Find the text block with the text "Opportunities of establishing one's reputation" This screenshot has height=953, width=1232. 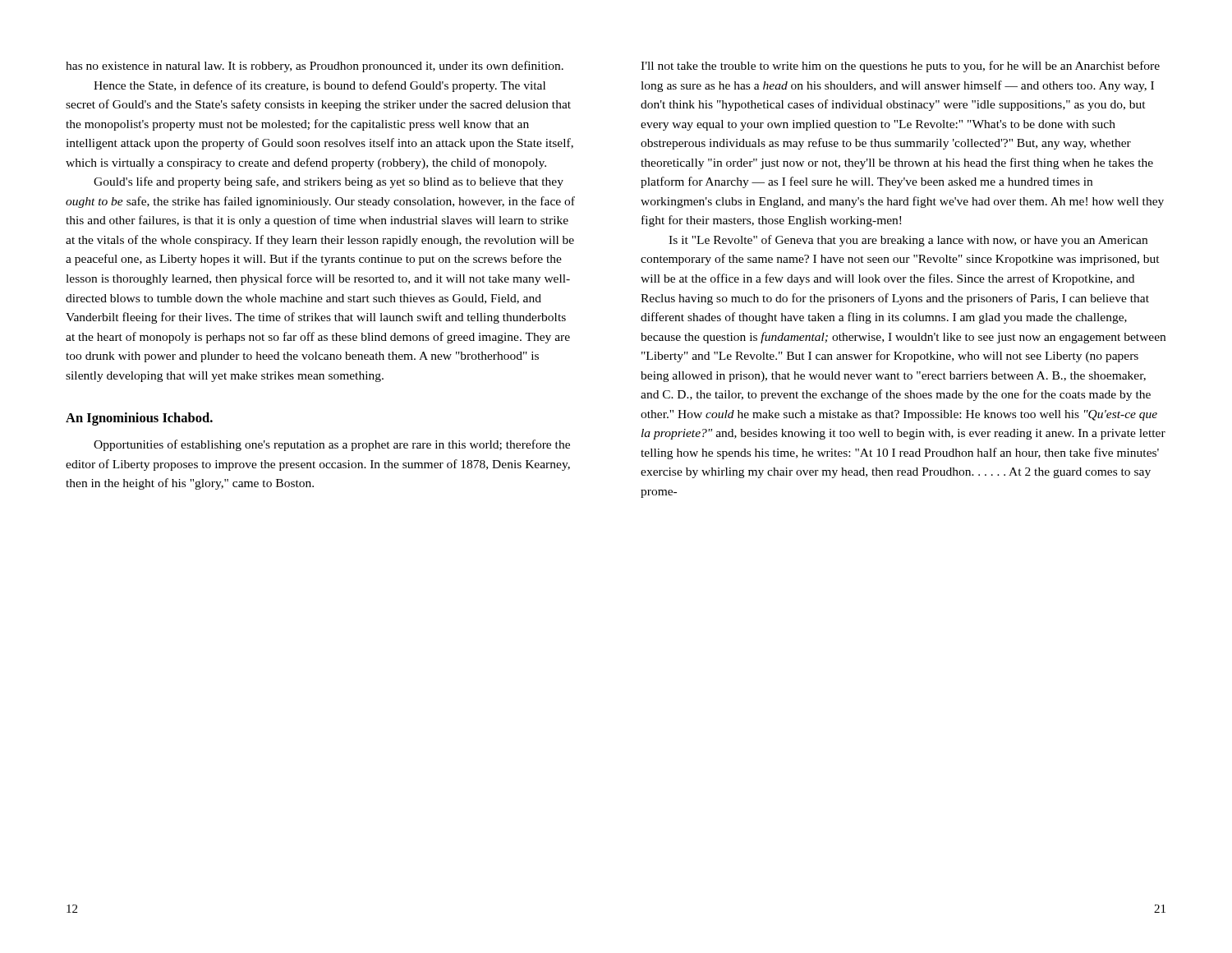pyautogui.click(x=320, y=464)
